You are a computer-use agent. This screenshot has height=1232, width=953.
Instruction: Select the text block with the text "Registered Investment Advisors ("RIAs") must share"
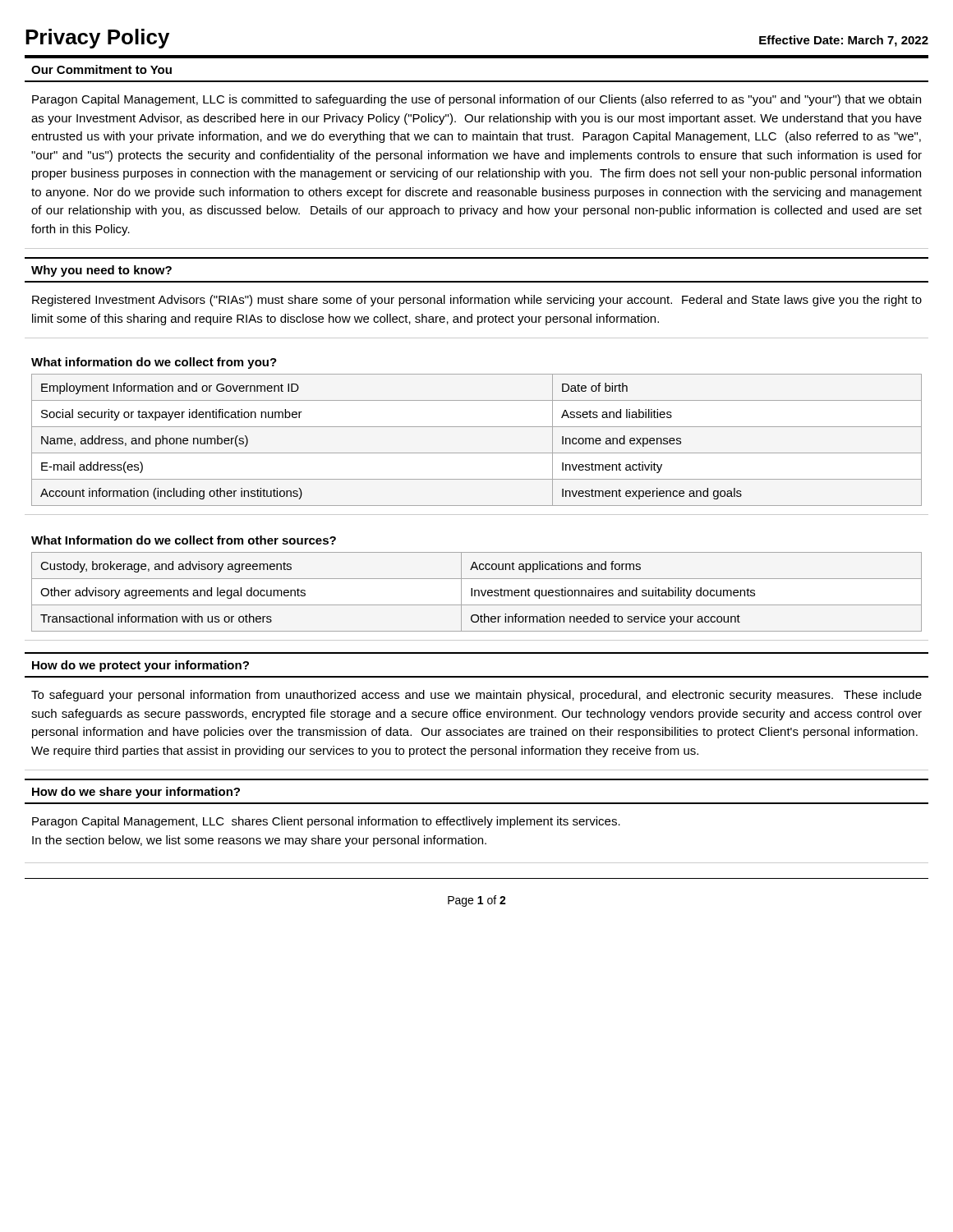click(x=476, y=309)
